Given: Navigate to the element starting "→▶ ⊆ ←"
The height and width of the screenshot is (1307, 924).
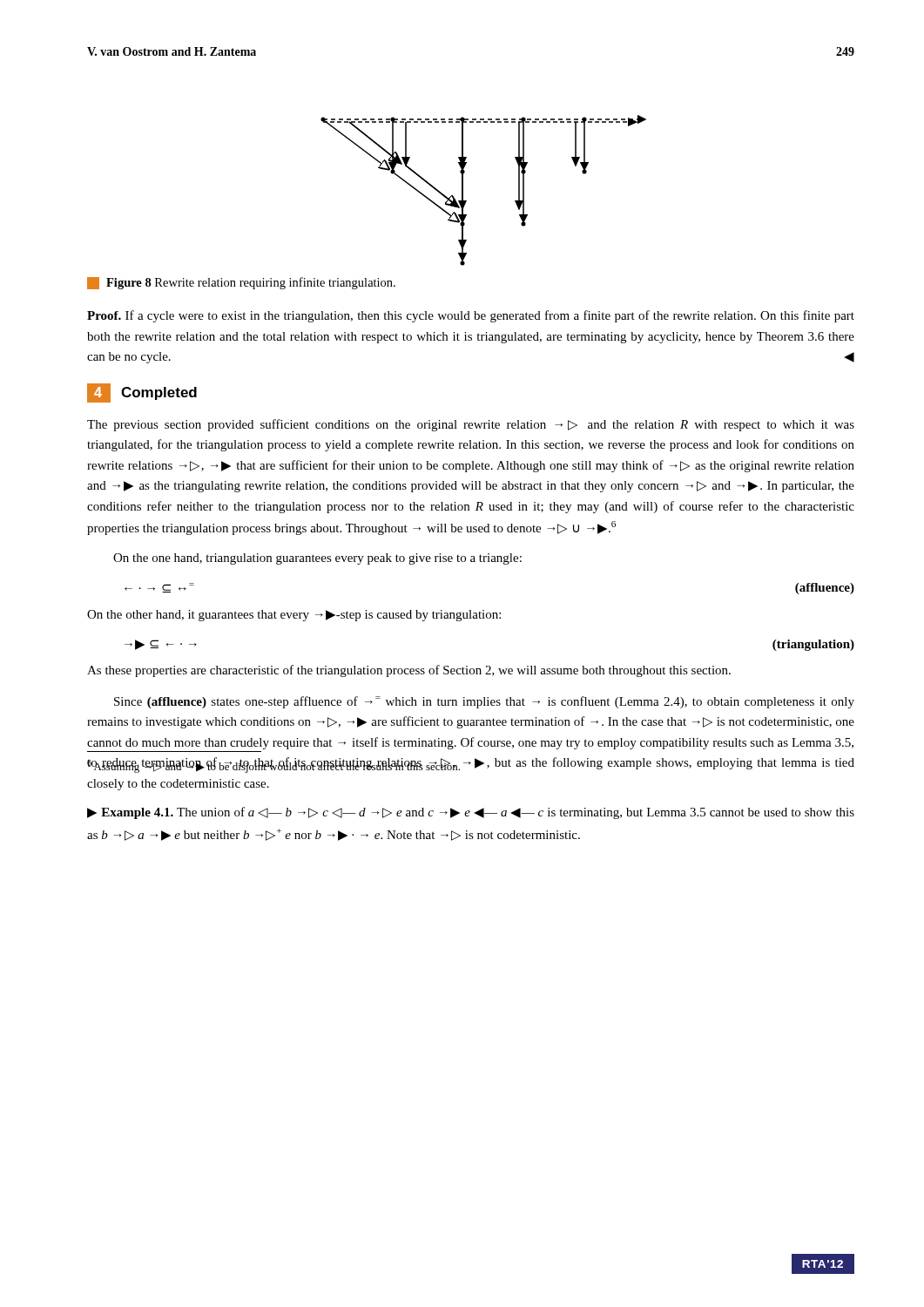Looking at the screenshot, I should pos(154,645).
